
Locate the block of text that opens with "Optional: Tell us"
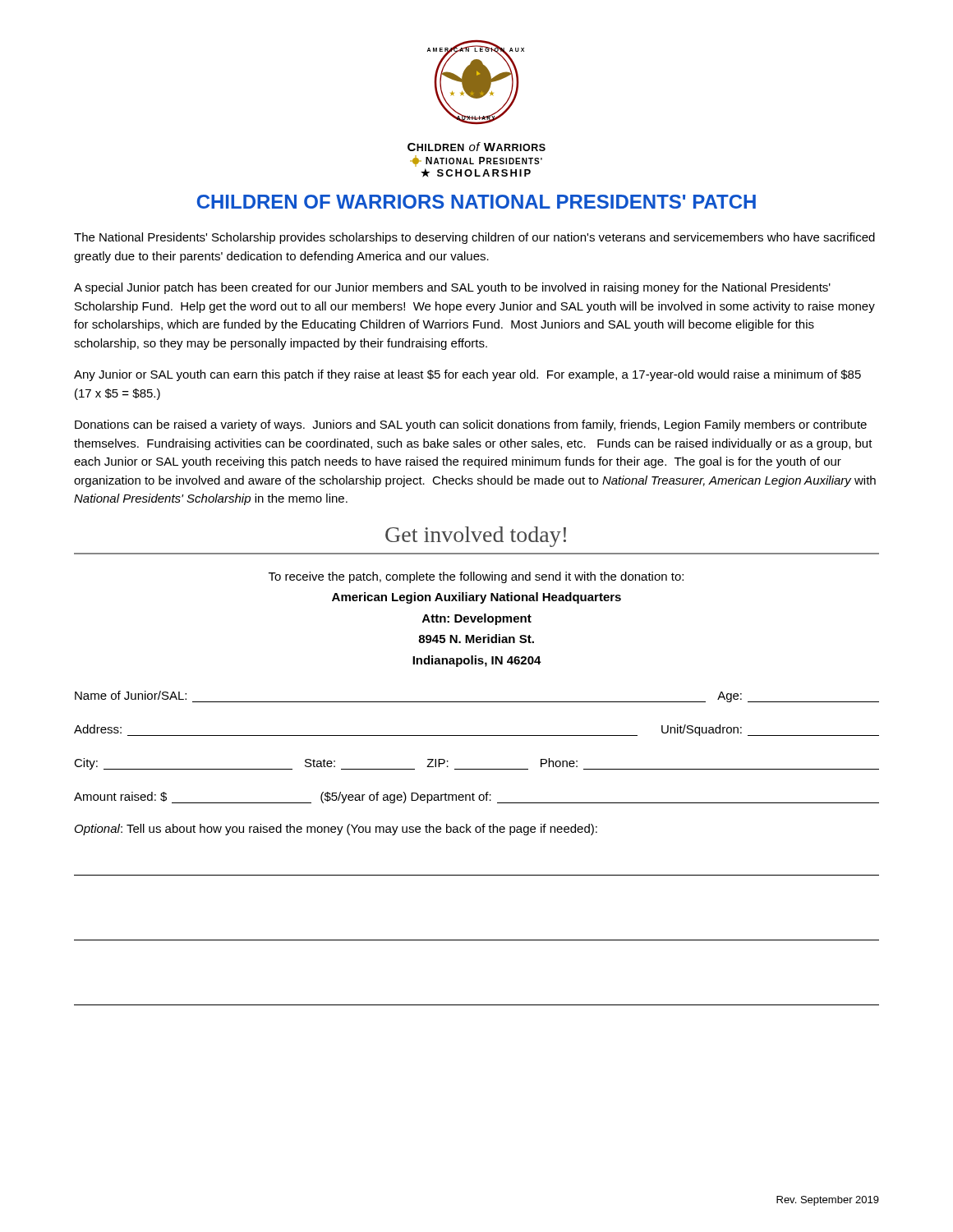(336, 828)
